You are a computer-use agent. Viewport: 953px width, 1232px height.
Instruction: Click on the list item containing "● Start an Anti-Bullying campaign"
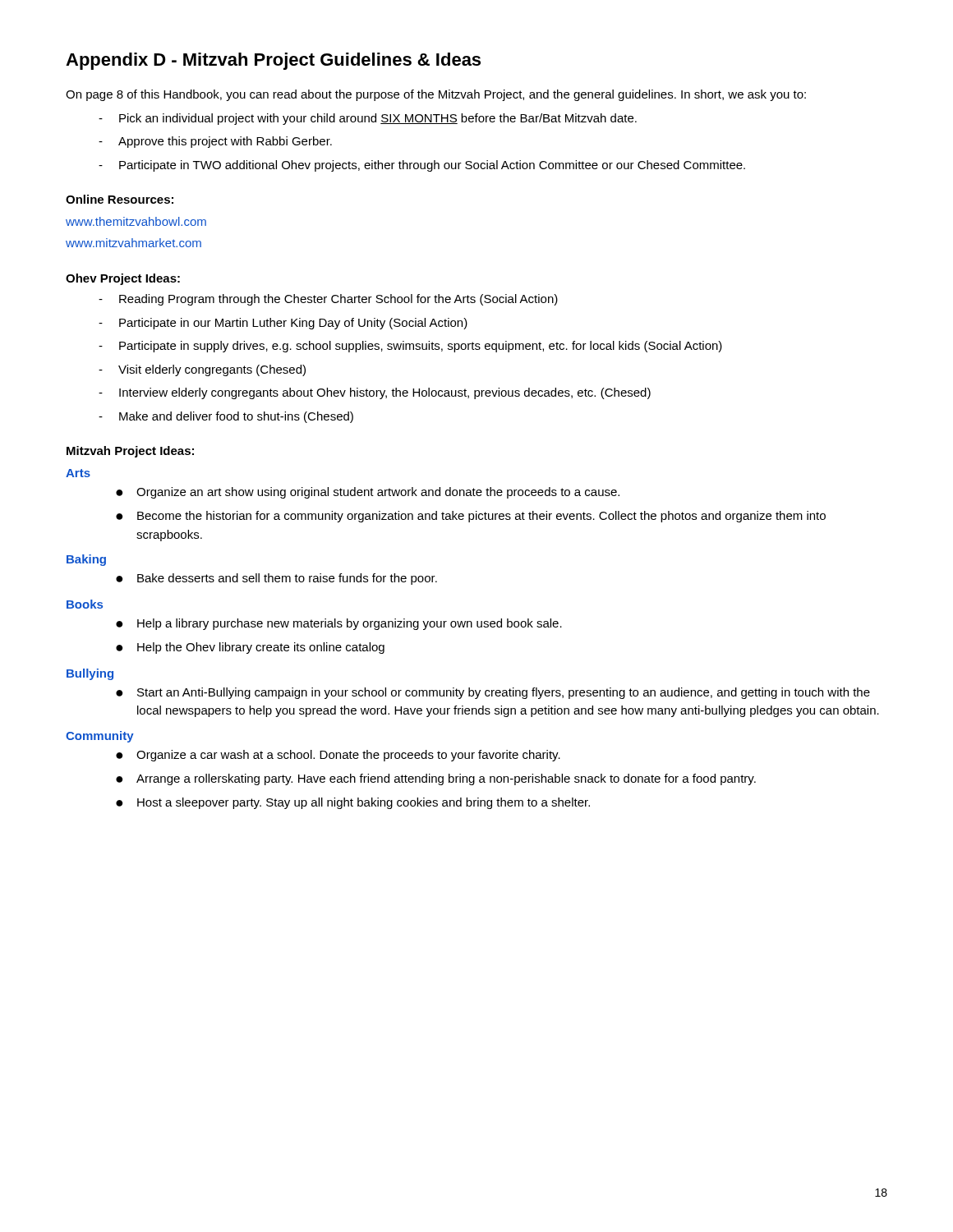501,702
